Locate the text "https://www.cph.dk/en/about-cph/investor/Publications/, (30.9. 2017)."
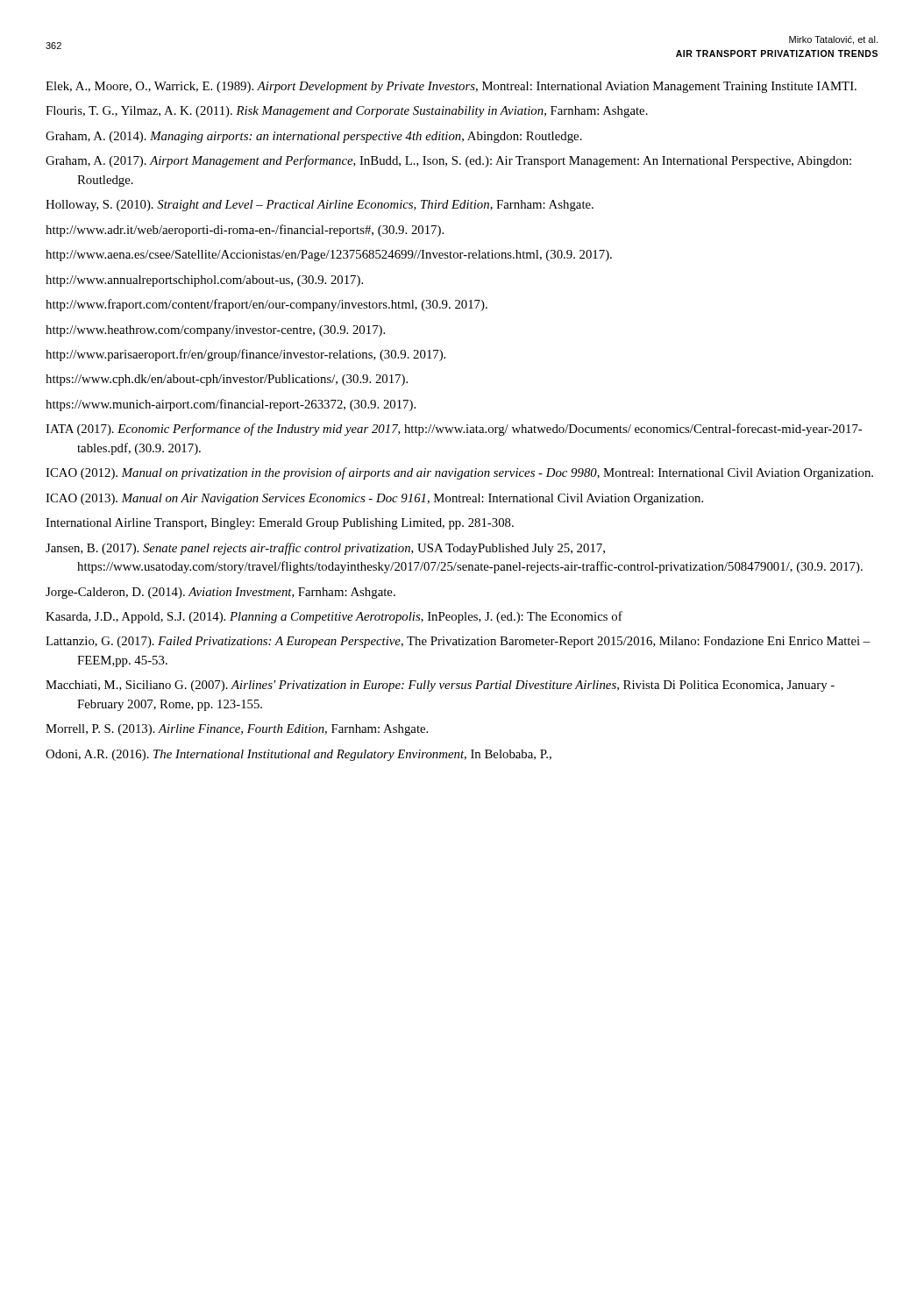The height and width of the screenshot is (1315, 924). (x=227, y=379)
